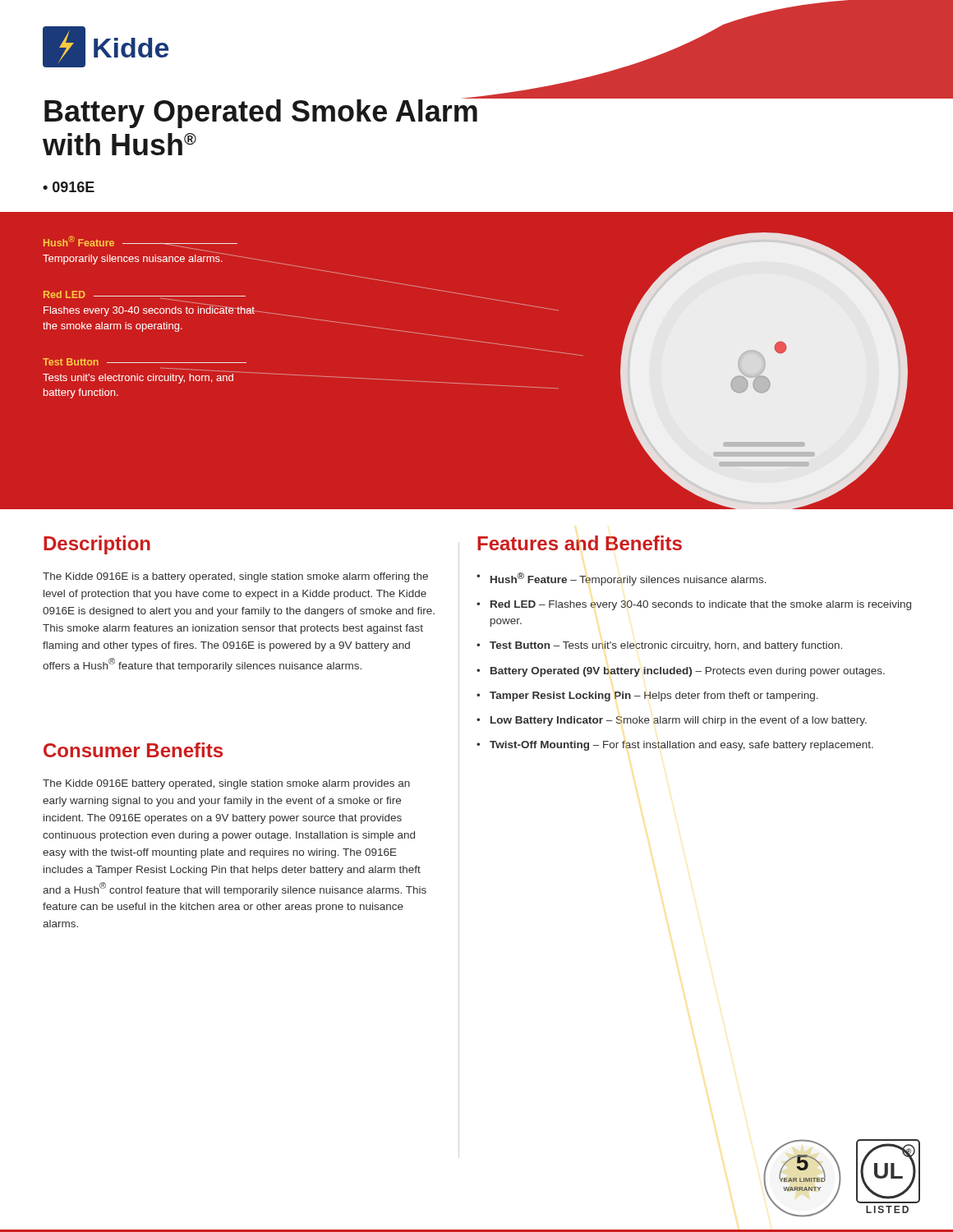Viewport: 953px width, 1232px height.
Task: Locate the list item containing "• Low Battery Indicator – Smoke"
Action: [x=672, y=720]
